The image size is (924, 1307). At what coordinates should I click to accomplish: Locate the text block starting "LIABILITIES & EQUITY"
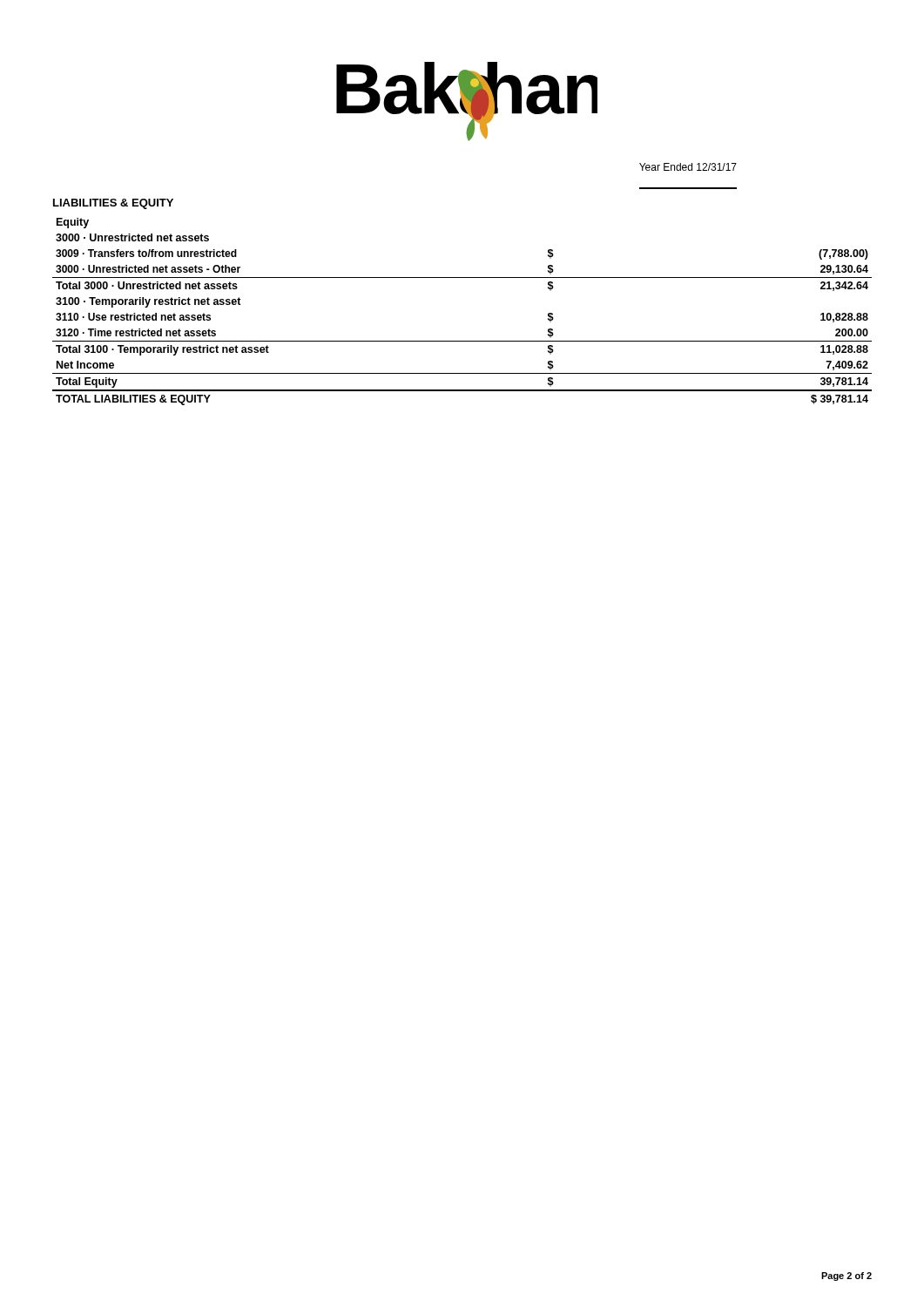coord(113,203)
